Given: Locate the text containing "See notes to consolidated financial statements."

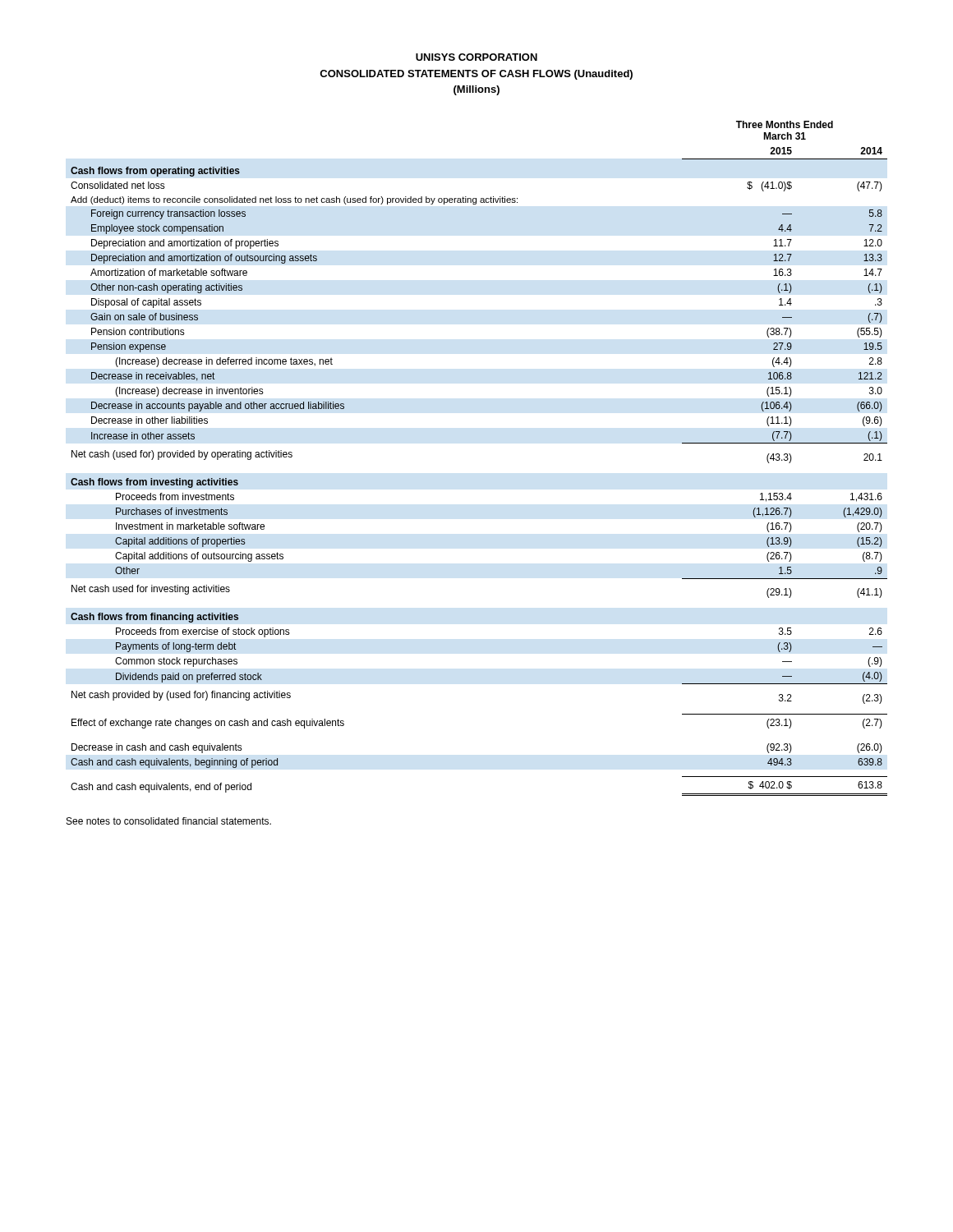Looking at the screenshot, I should point(169,821).
